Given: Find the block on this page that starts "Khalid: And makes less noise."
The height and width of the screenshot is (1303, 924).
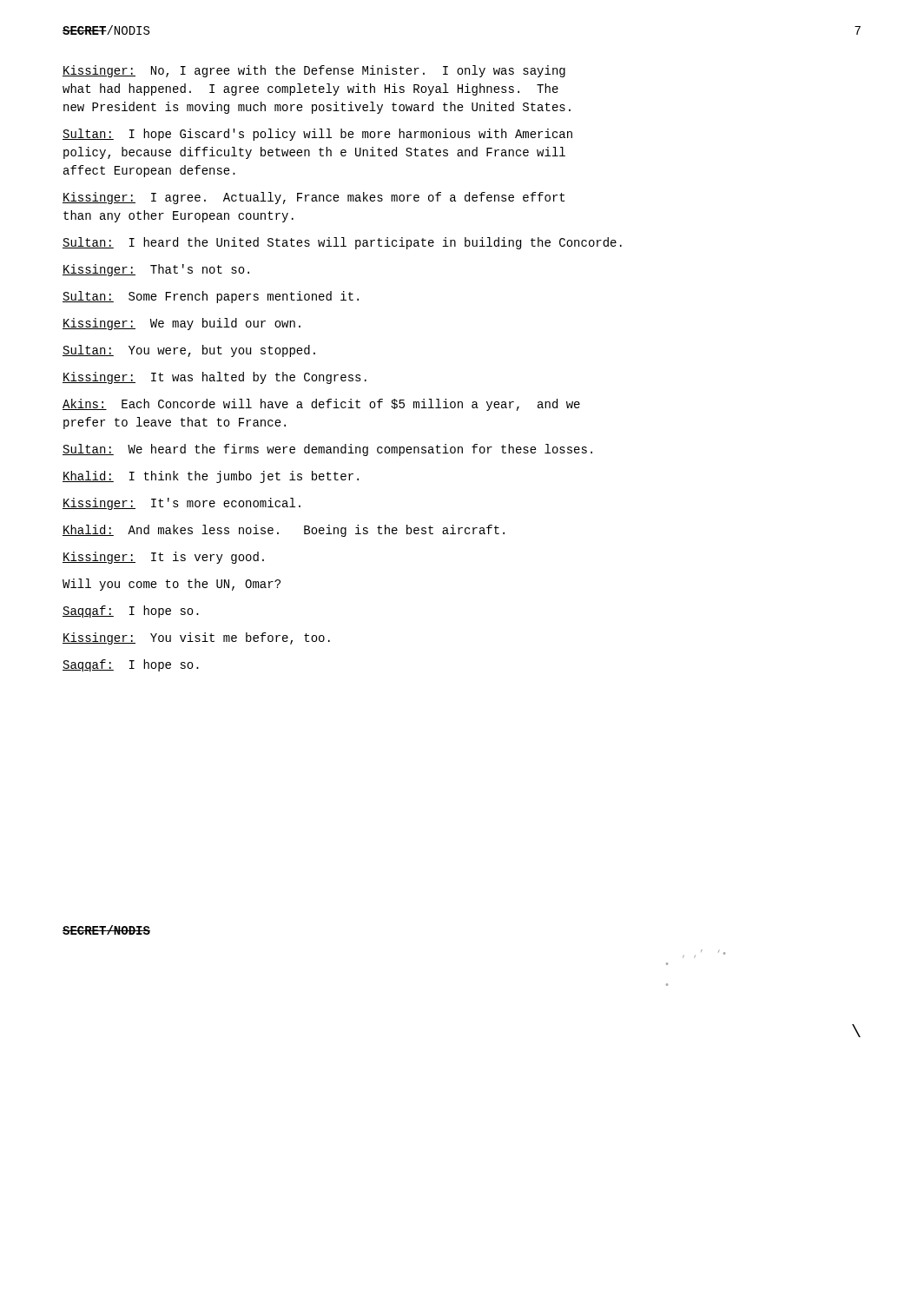Looking at the screenshot, I should point(285,531).
